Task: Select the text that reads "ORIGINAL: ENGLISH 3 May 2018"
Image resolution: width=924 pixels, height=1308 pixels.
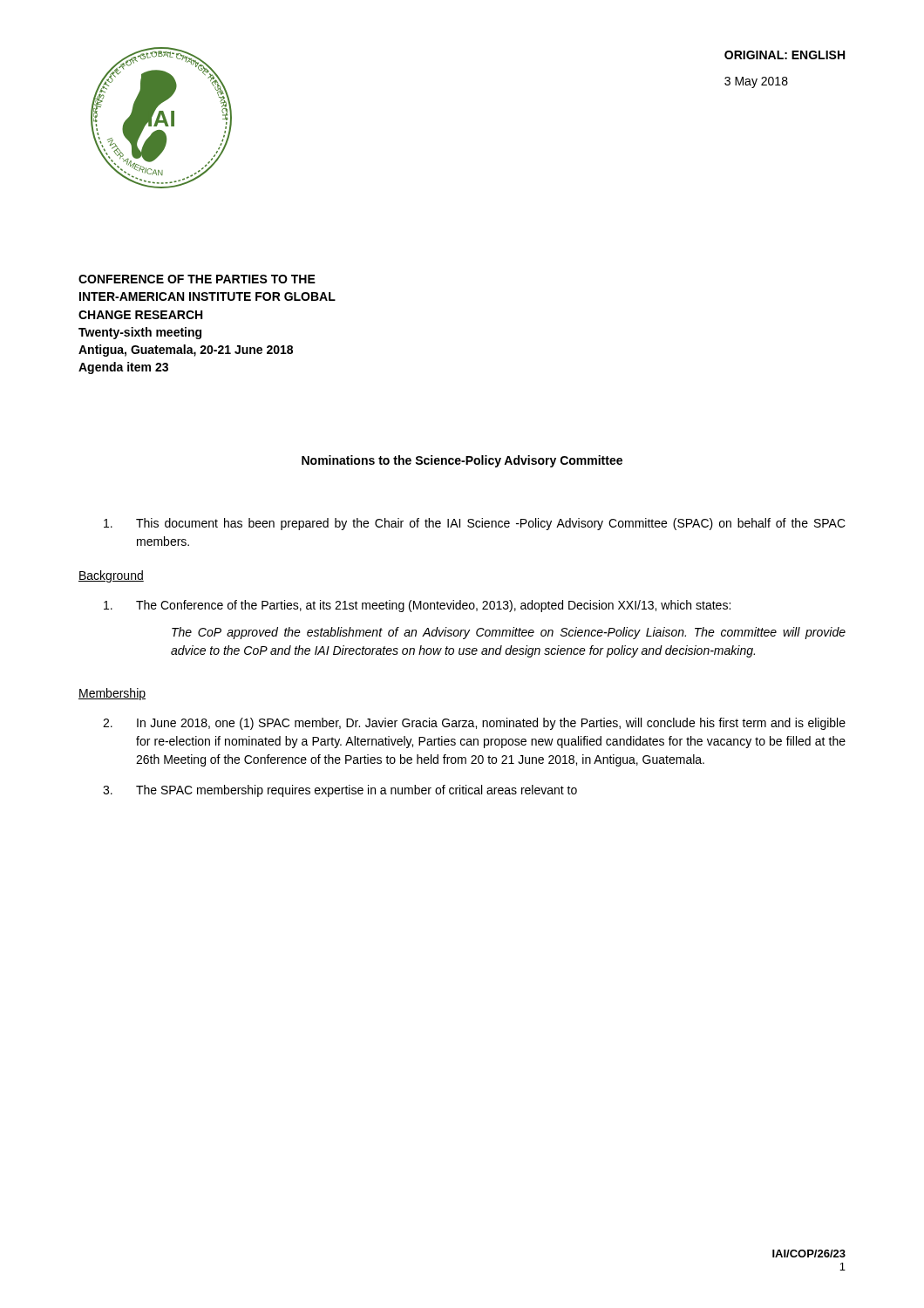Action: (785, 68)
